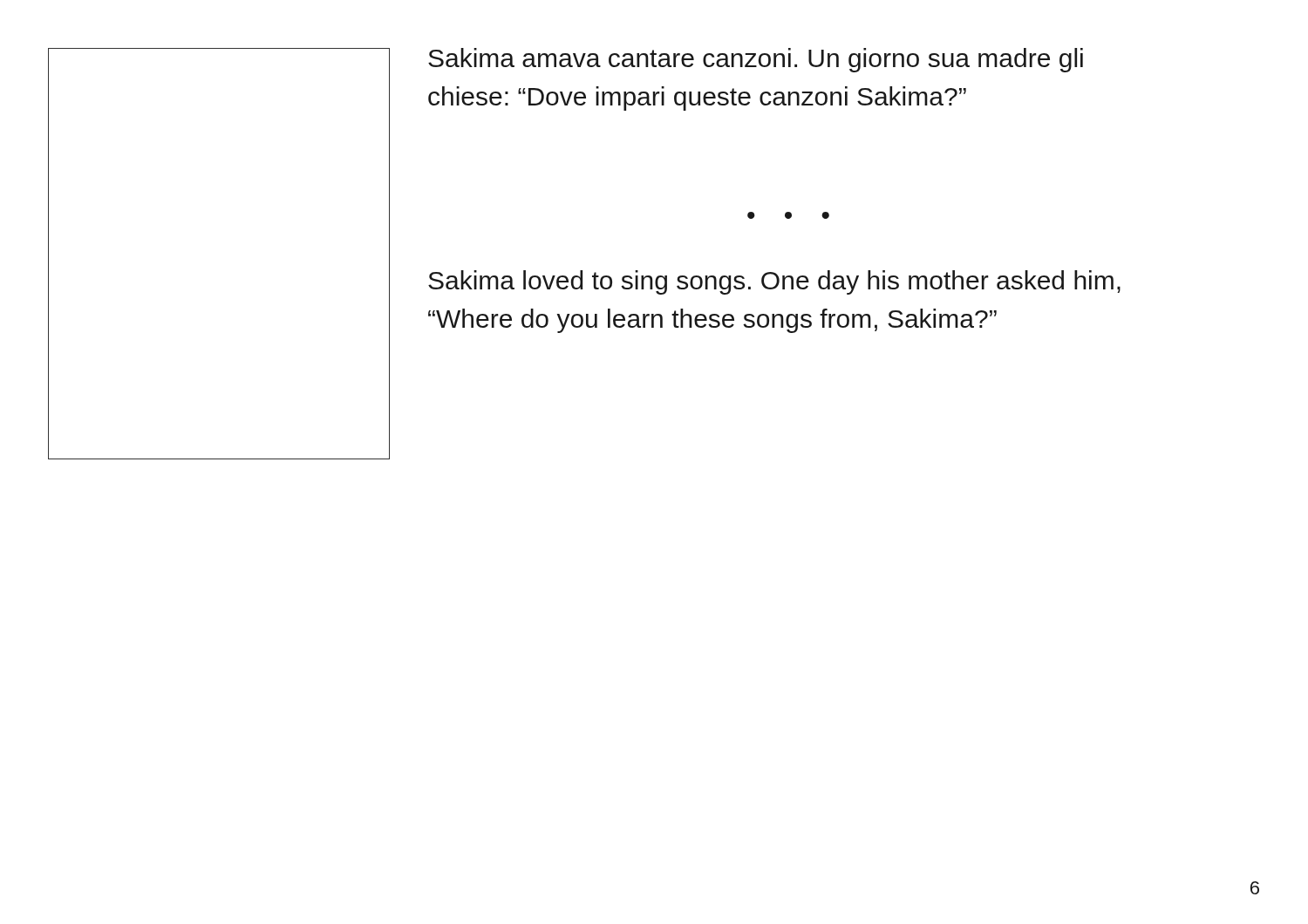1308x924 pixels.
Task: Locate the illustration
Action: 219,254
